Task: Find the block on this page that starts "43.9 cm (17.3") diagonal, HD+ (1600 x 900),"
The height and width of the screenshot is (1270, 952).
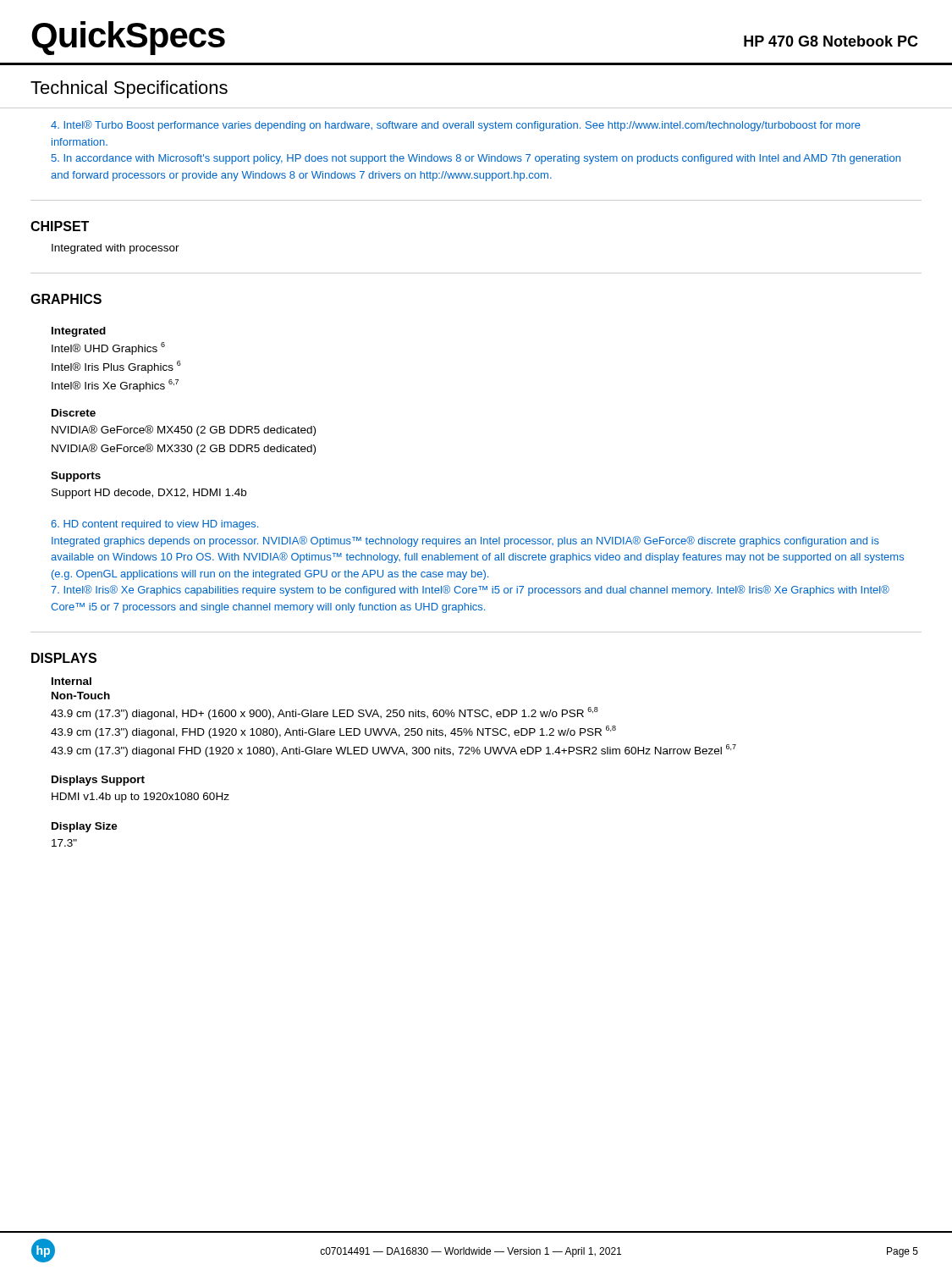Action: 324,712
